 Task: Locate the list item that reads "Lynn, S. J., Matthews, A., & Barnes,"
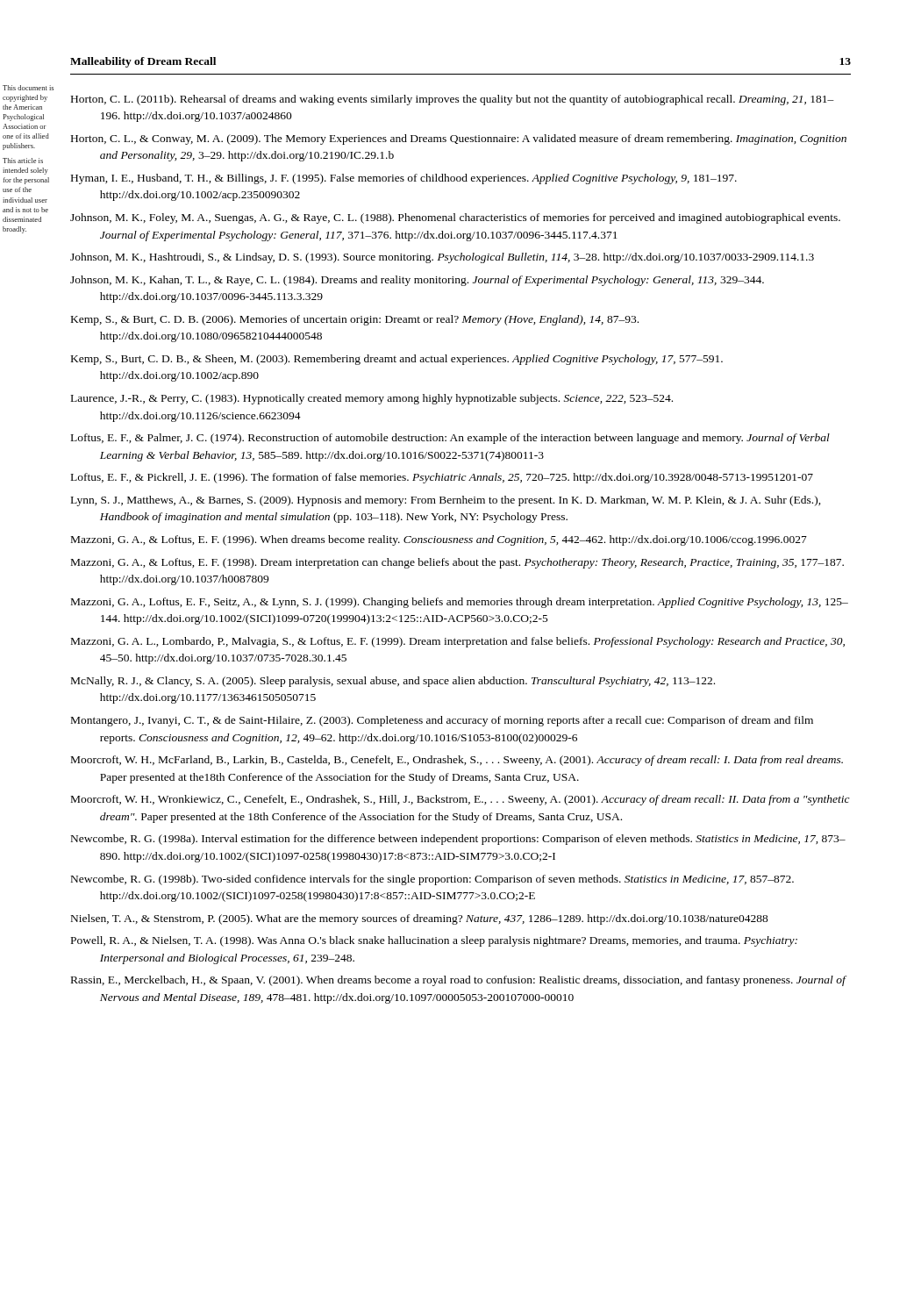click(x=446, y=508)
